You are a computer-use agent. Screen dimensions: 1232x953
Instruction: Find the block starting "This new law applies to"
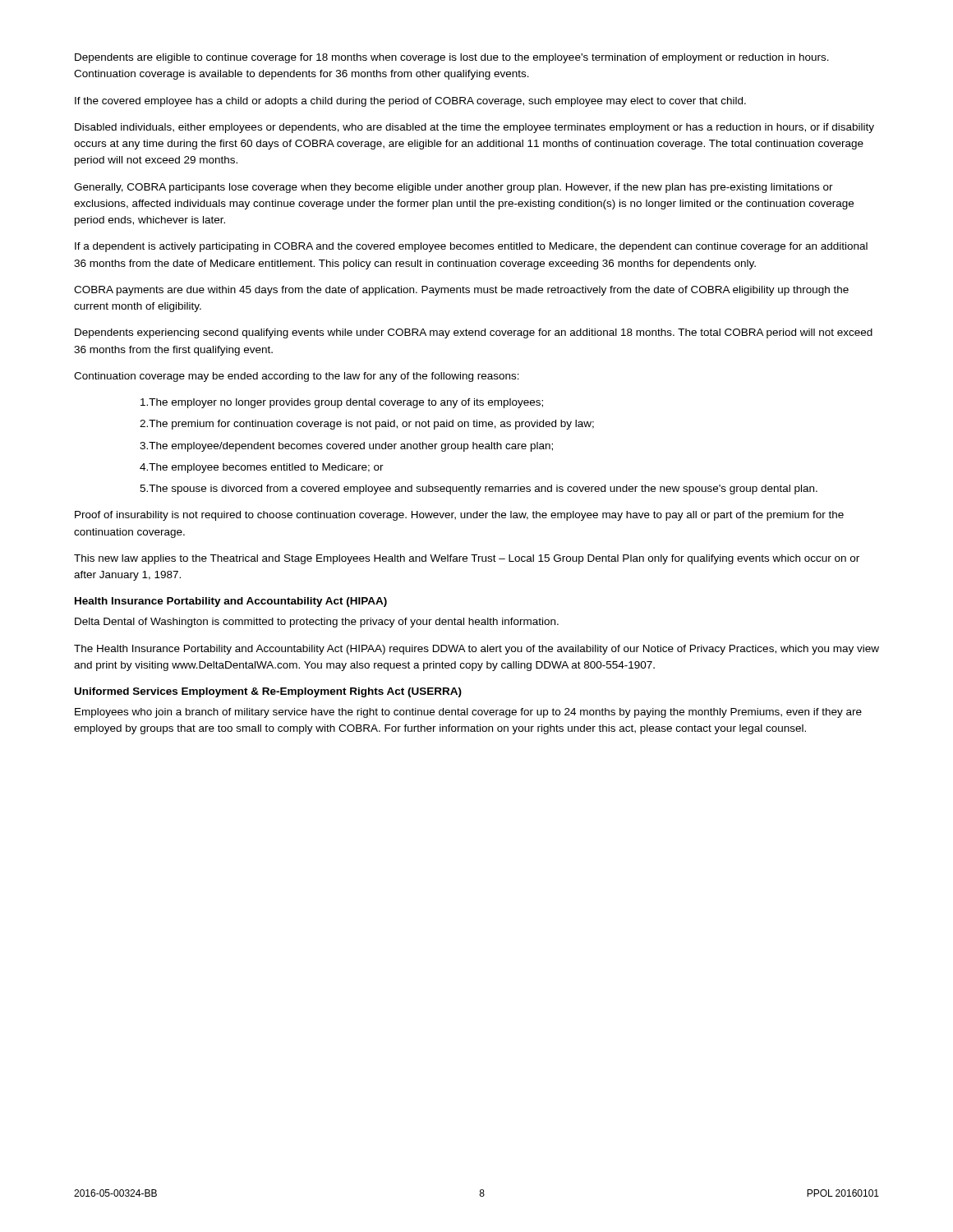[467, 566]
